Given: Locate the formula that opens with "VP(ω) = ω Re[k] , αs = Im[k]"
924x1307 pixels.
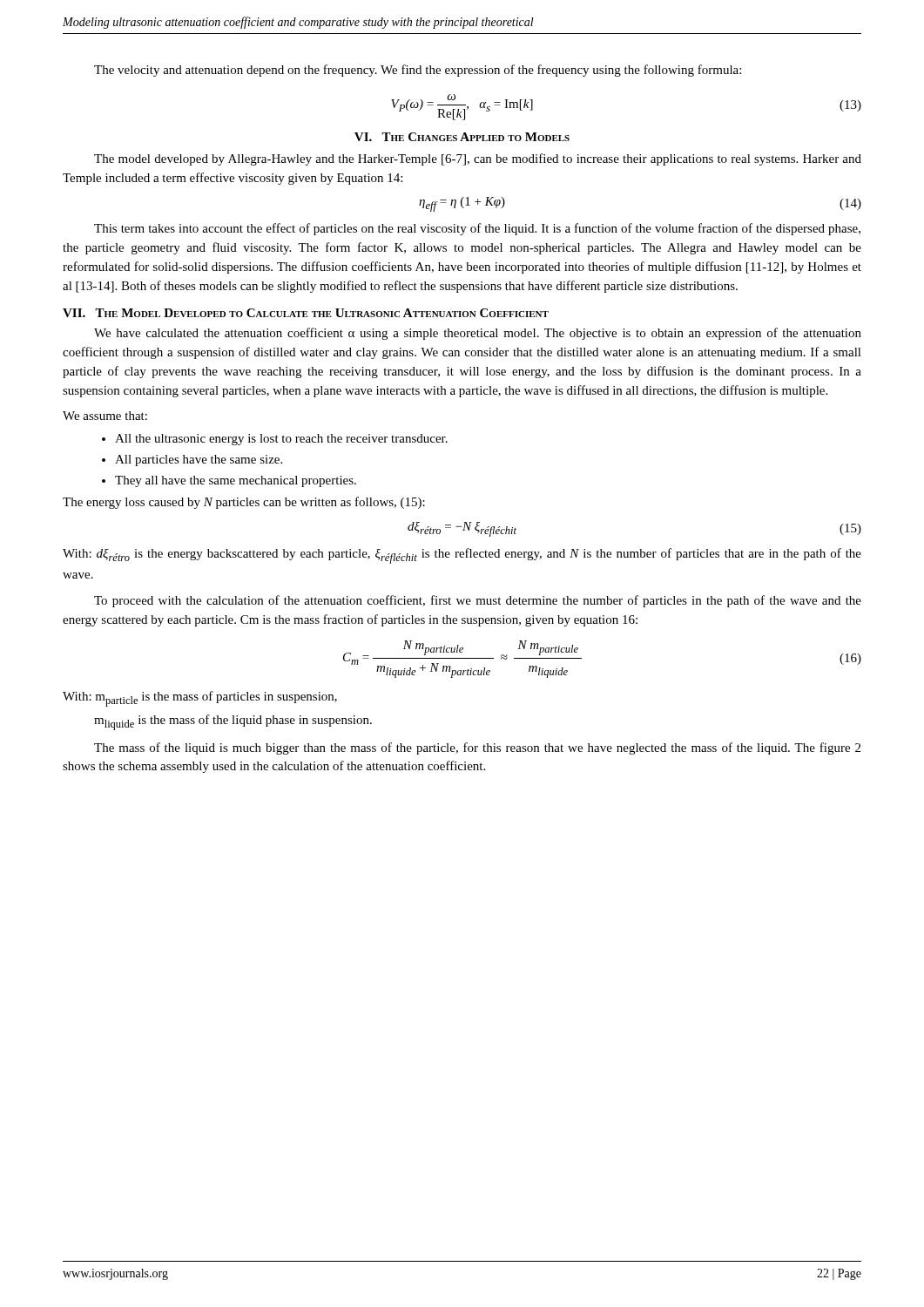Looking at the screenshot, I should pos(452,105).
